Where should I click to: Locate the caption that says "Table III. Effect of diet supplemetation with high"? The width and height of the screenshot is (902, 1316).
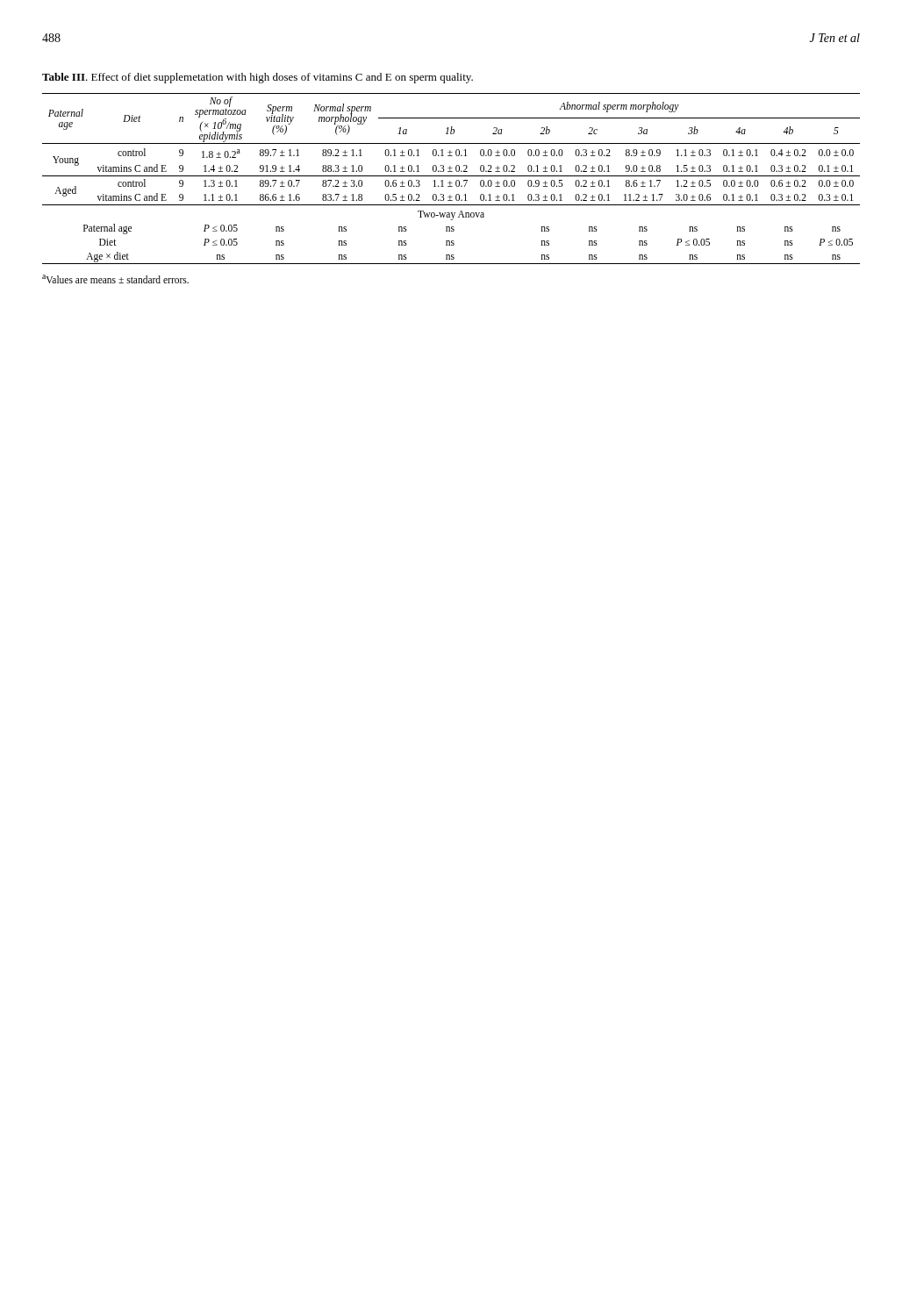(x=258, y=77)
